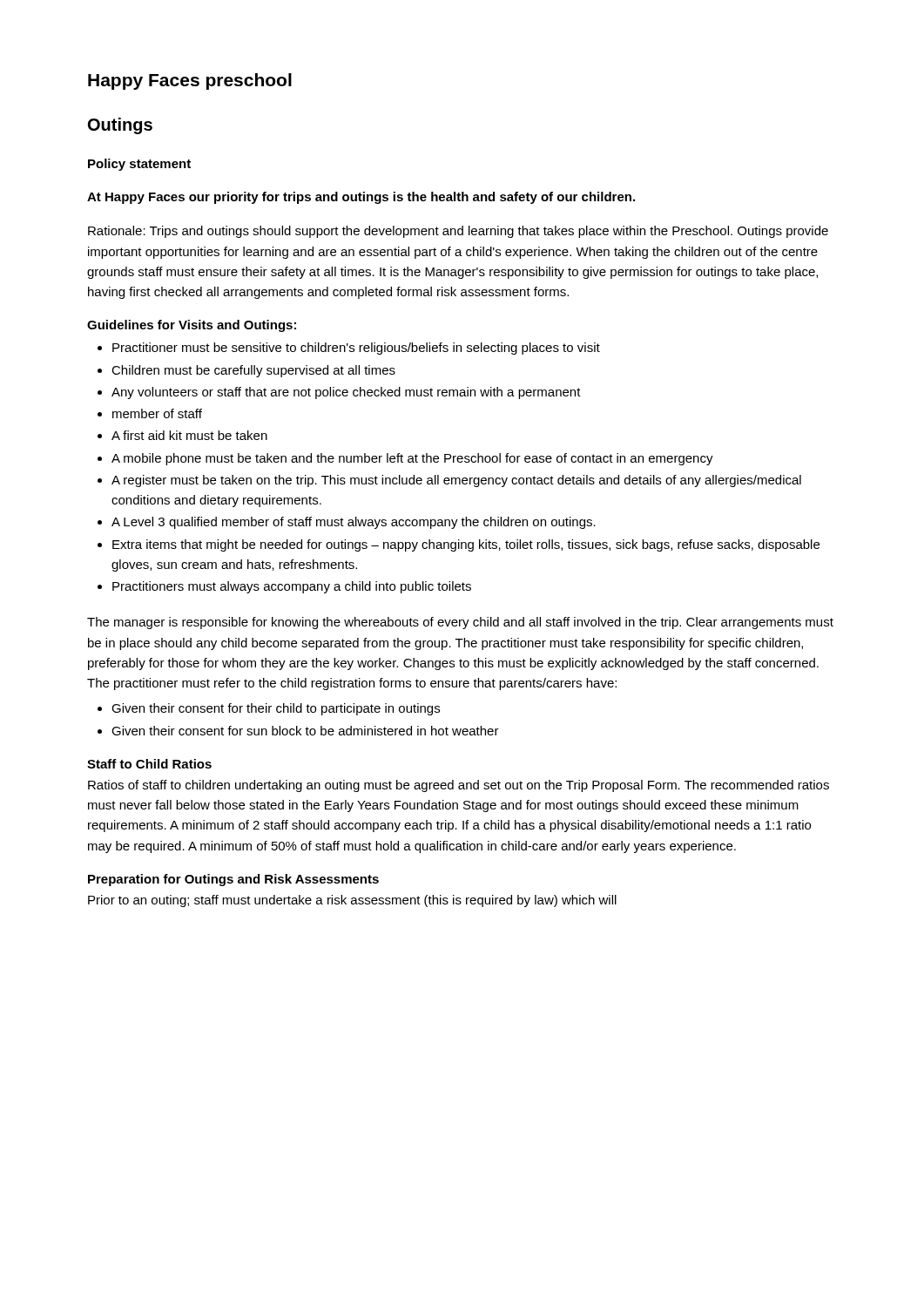The width and height of the screenshot is (924, 1307).
Task: Click on the passage starting "Prior to an outing; staff must"
Action: tap(352, 899)
